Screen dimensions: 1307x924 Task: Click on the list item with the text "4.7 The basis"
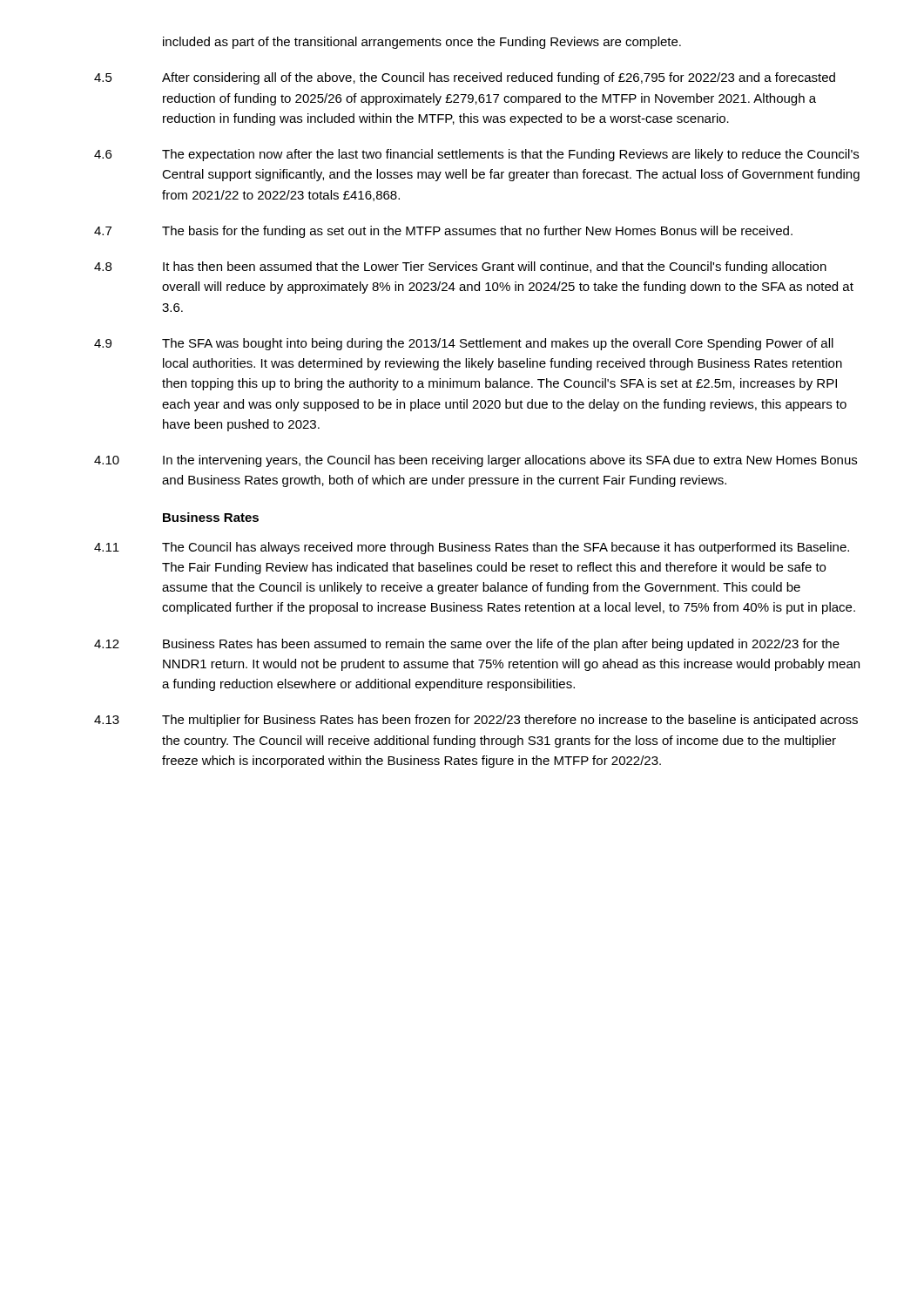point(478,230)
